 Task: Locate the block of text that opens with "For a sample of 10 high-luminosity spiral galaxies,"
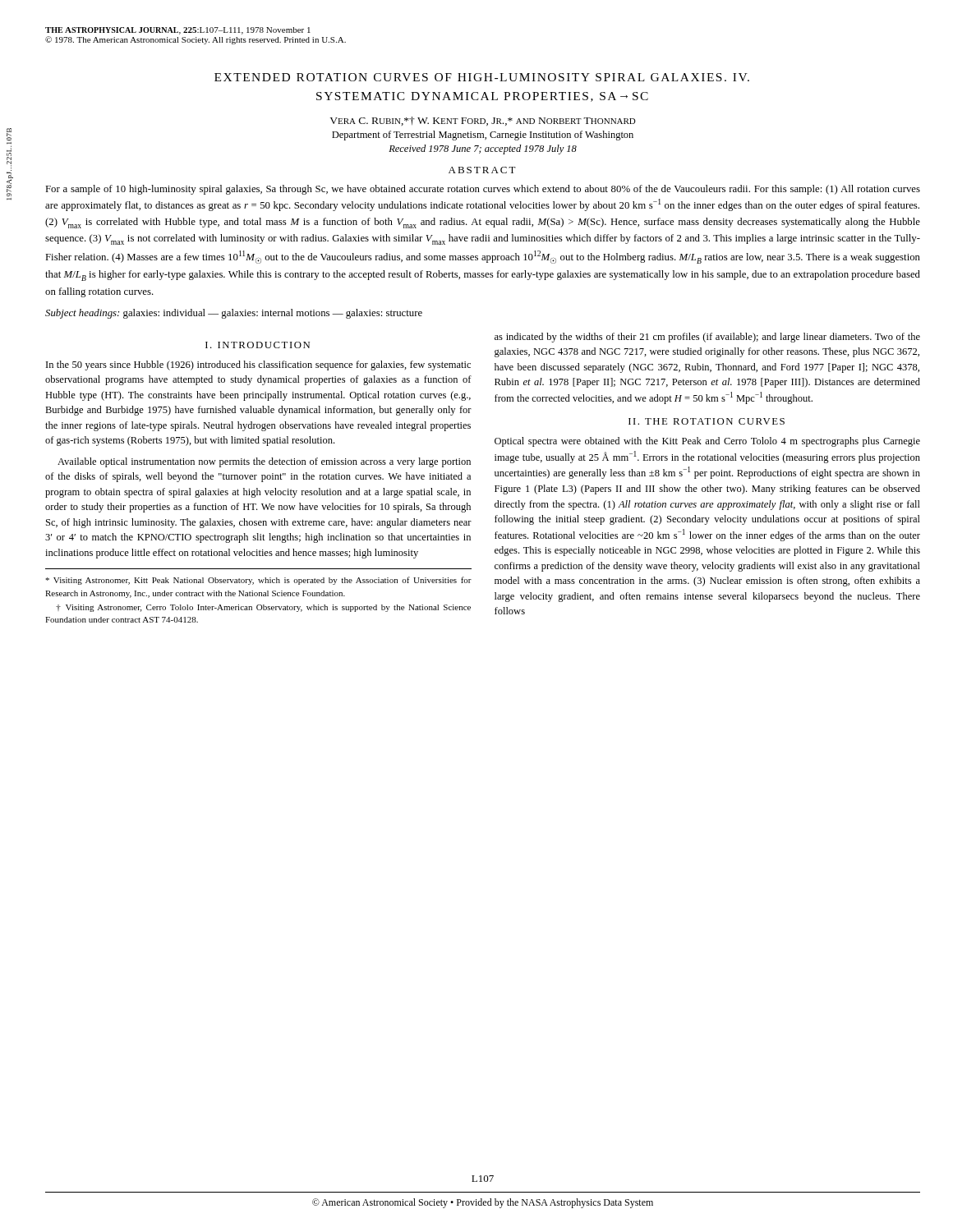click(483, 240)
